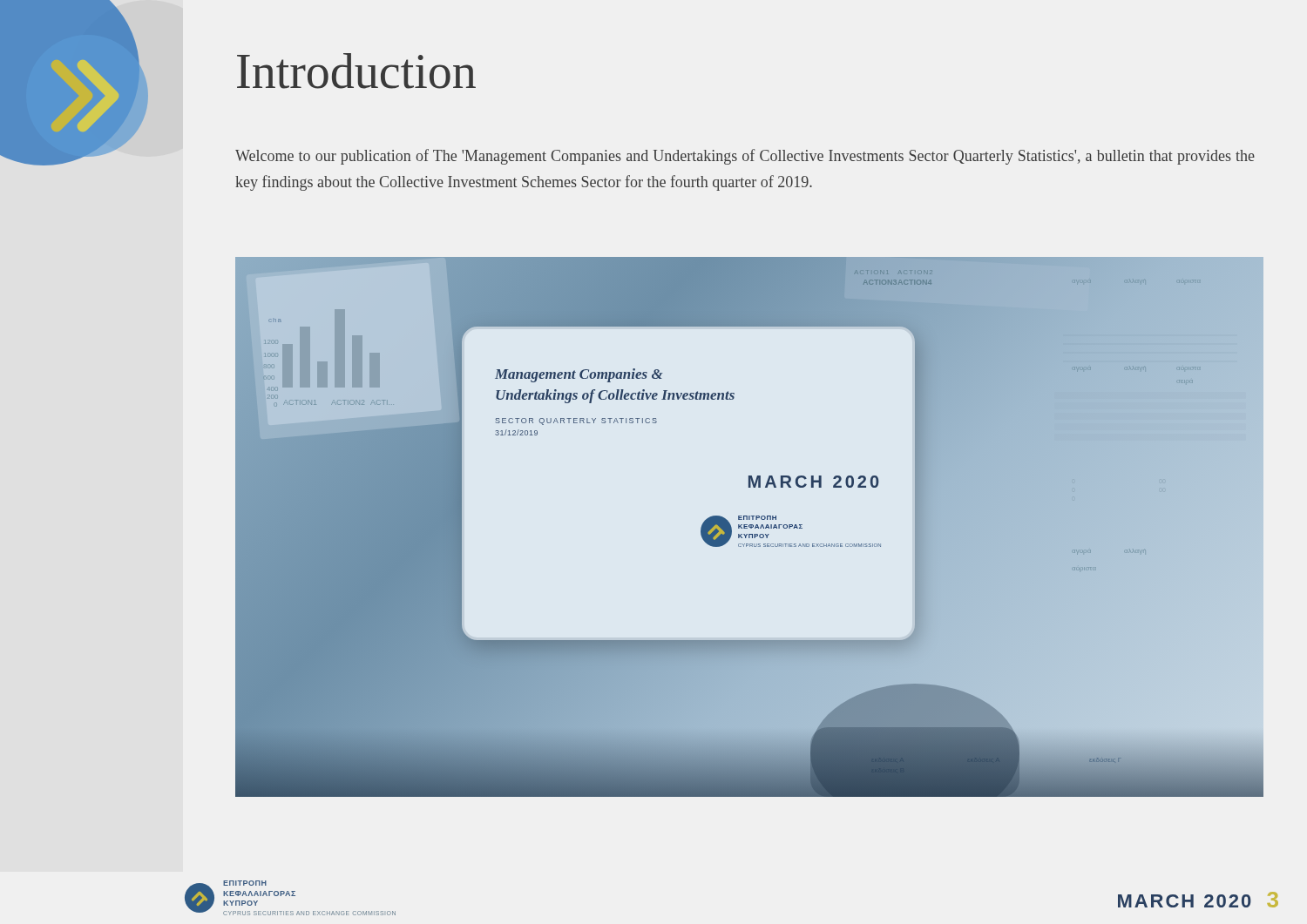This screenshot has height=924, width=1307.
Task: Locate the block of text that opens with "Welcome to our publication of"
Action: 745,169
